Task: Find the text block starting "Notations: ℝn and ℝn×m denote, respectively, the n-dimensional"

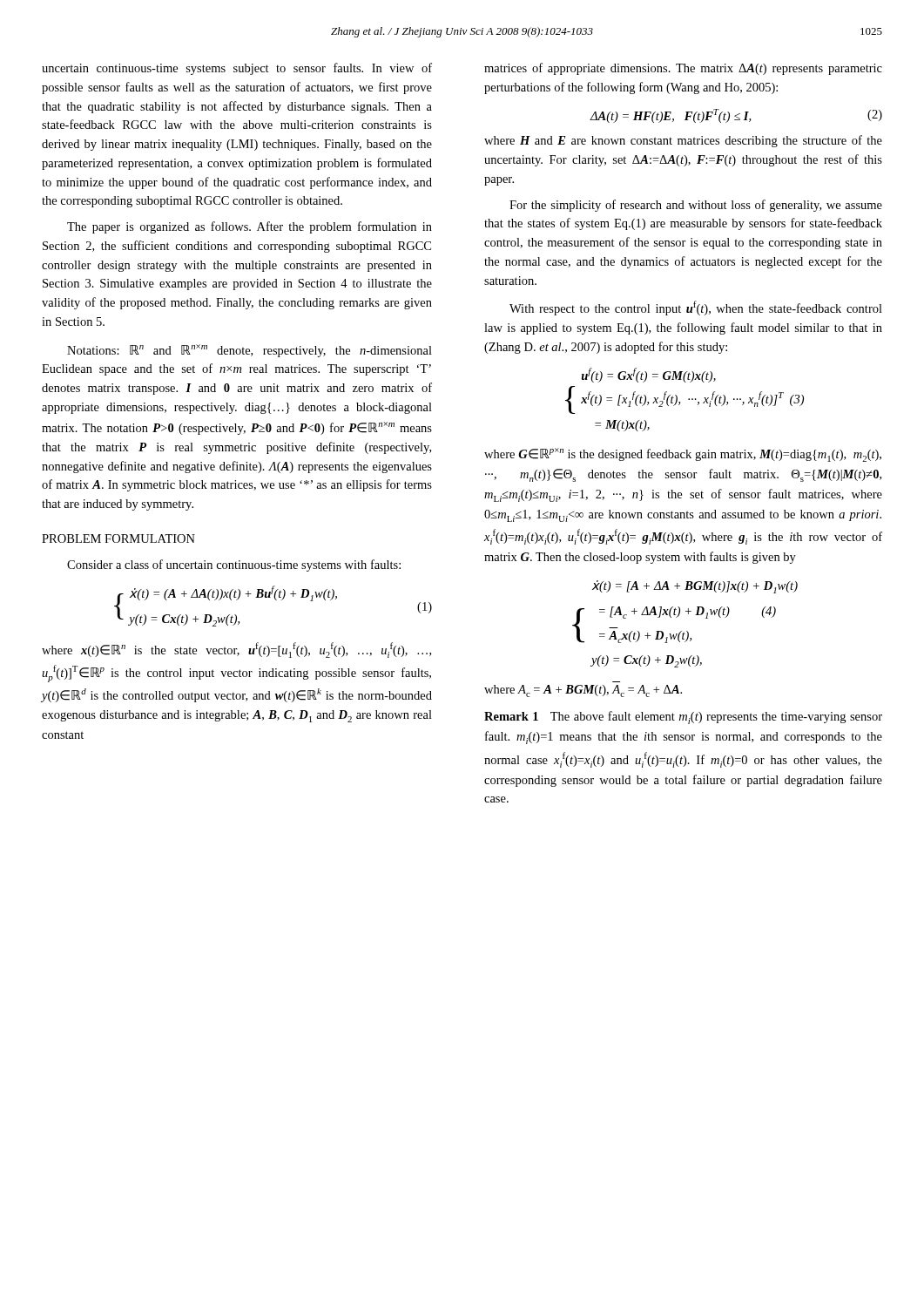Action: point(237,426)
